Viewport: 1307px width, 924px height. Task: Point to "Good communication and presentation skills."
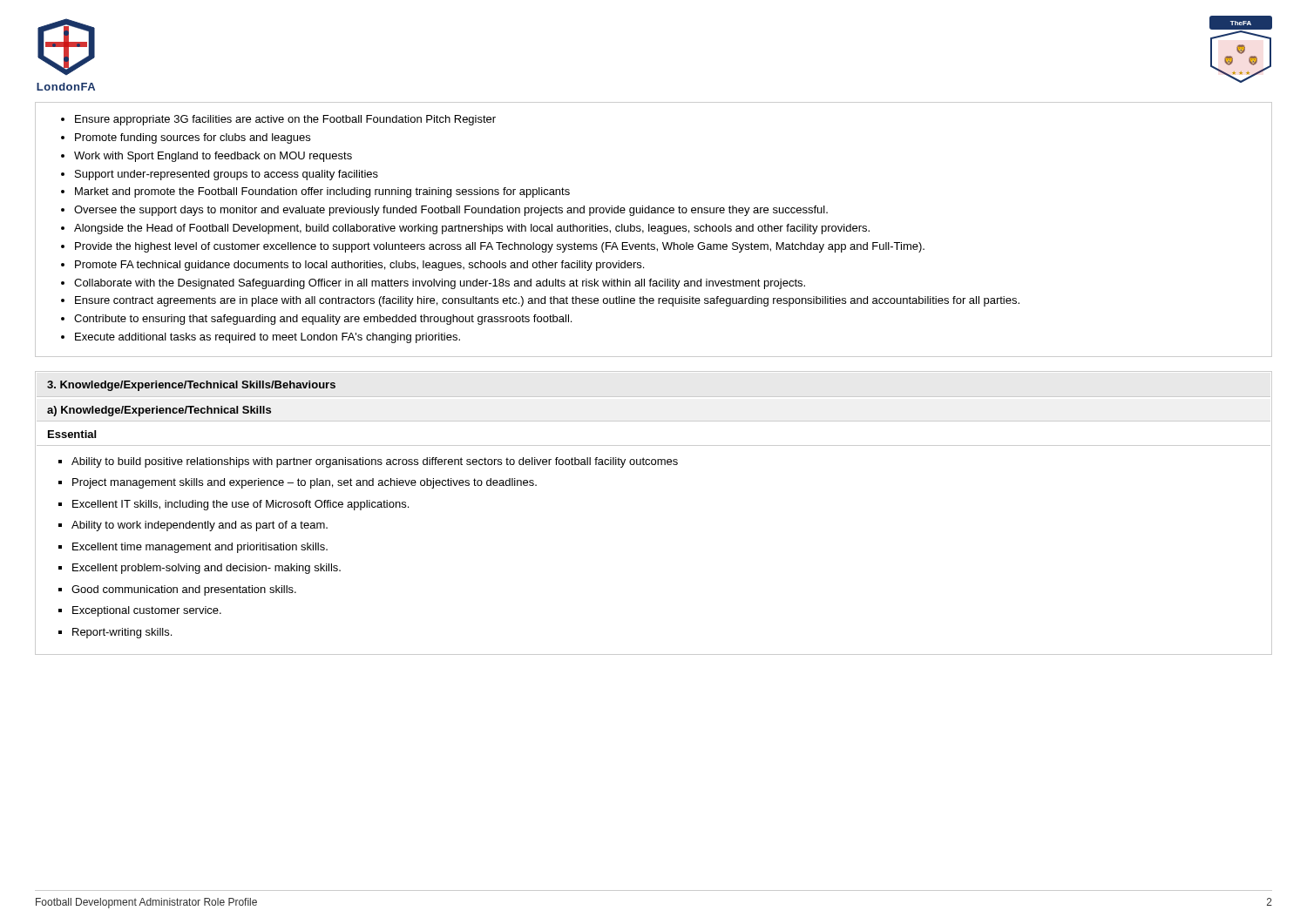[x=184, y=589]
